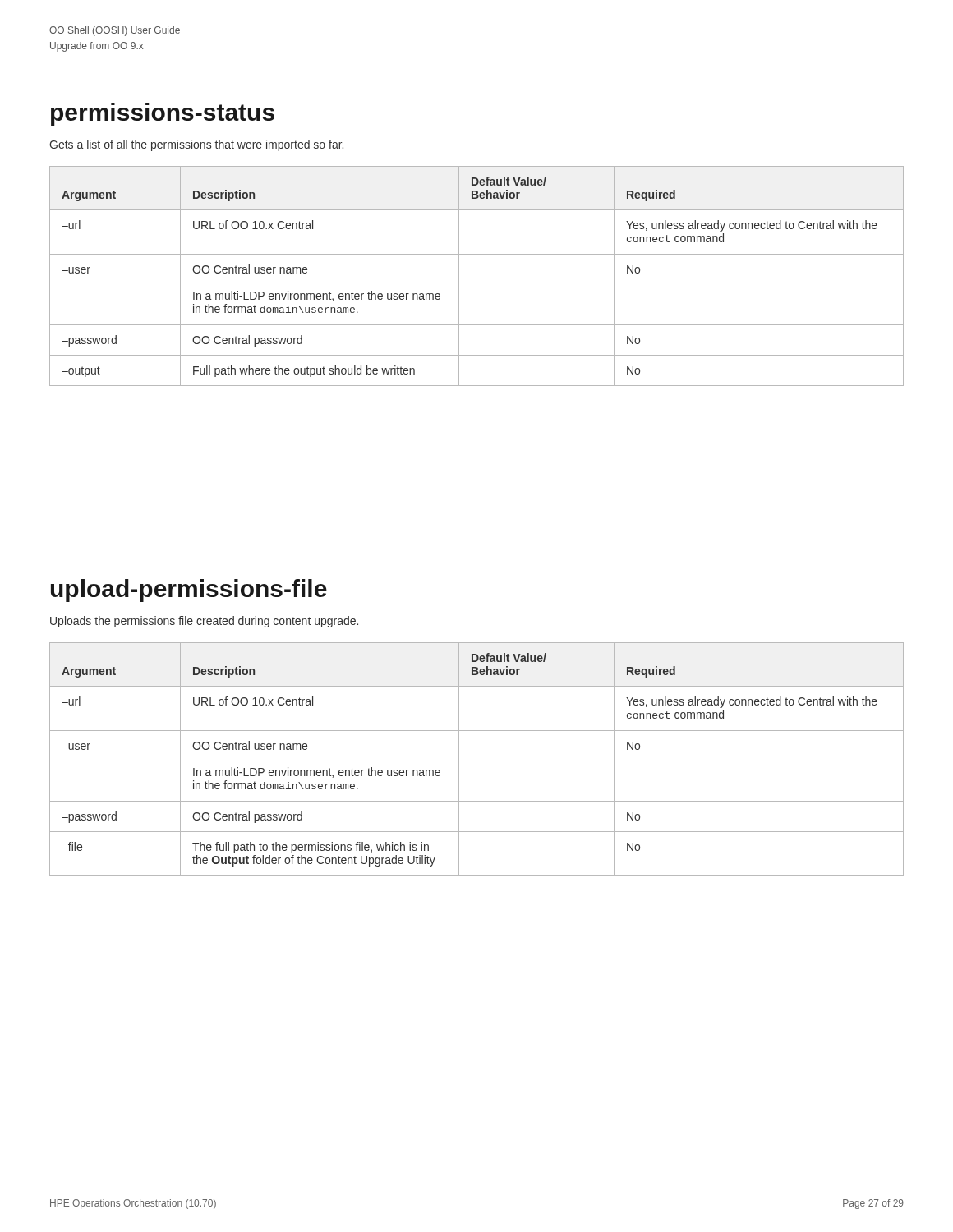Image resolution: width=953 pixels, height=1232 pixels.
Task: Where is the passage that starts "Gets a list of all"?
Action: click(197, 145)
